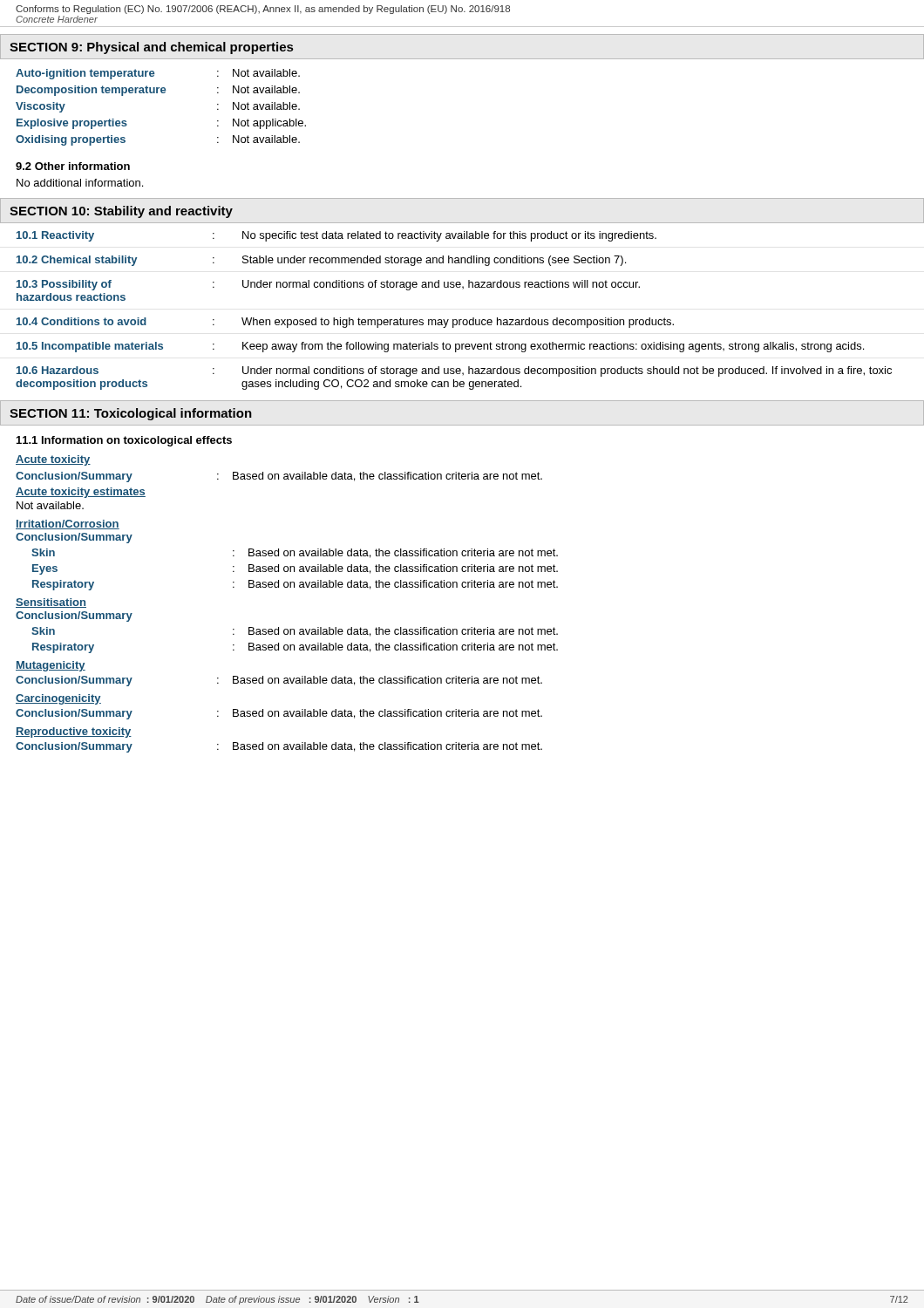Click on the passage starting "SECTION 10: Stability"
Image resolution: width=924 pixels, height=1308 pixels.
click(121, 211)
